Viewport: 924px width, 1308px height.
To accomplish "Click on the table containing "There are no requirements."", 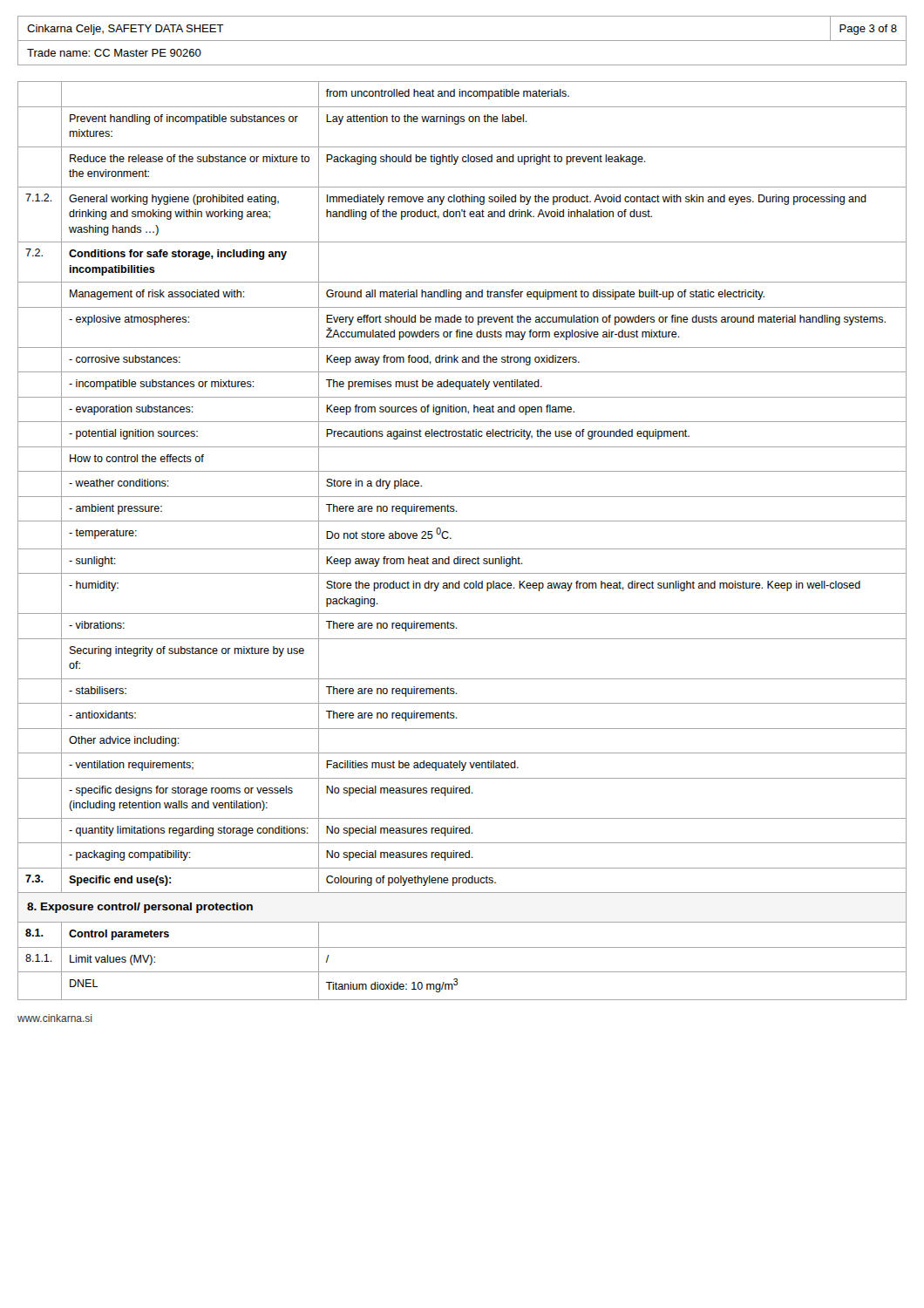I will [462, 541].
